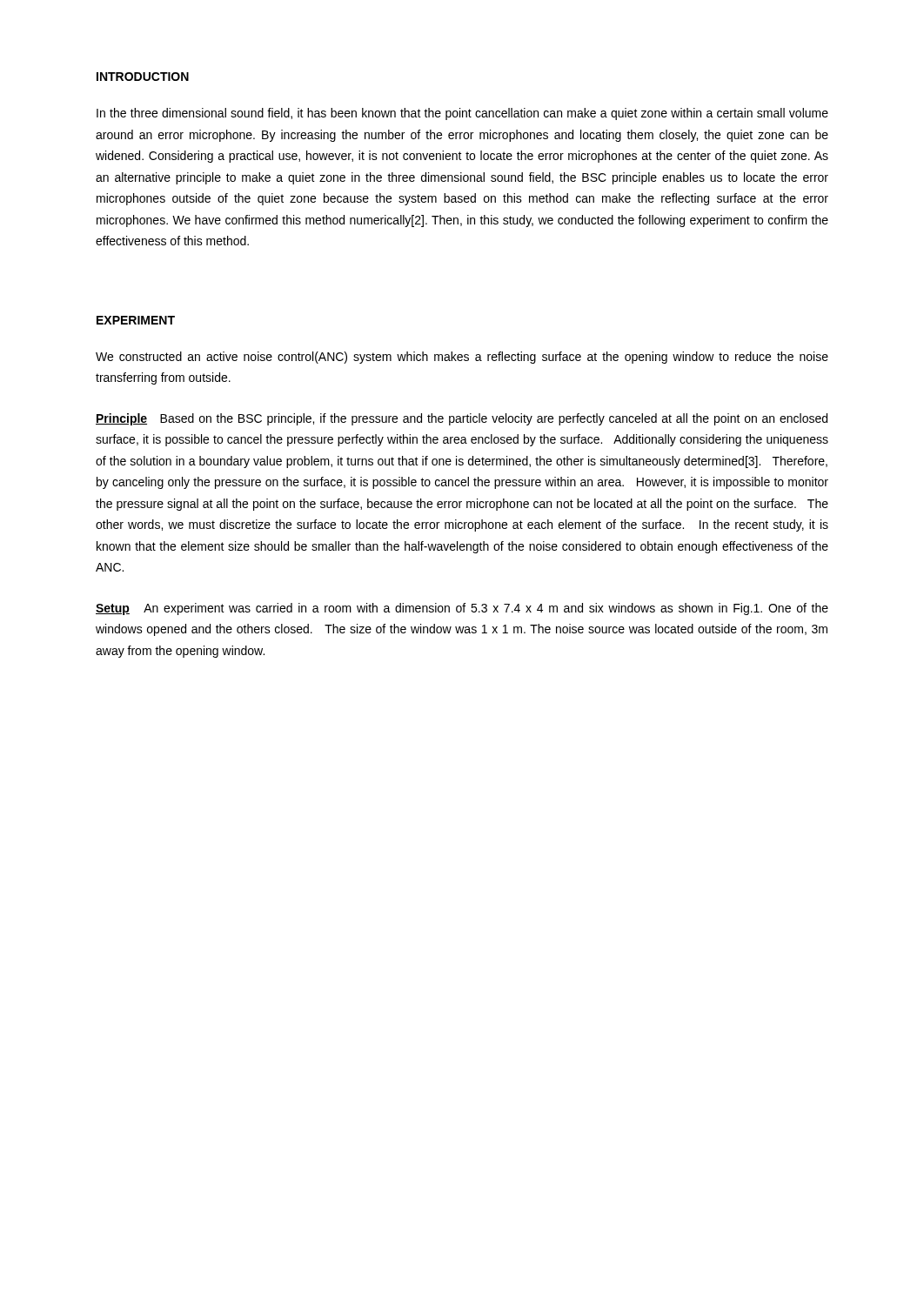Locate the text block that reads "In the three"
The image size is (924, 1305).
click(x=462, y=177)
